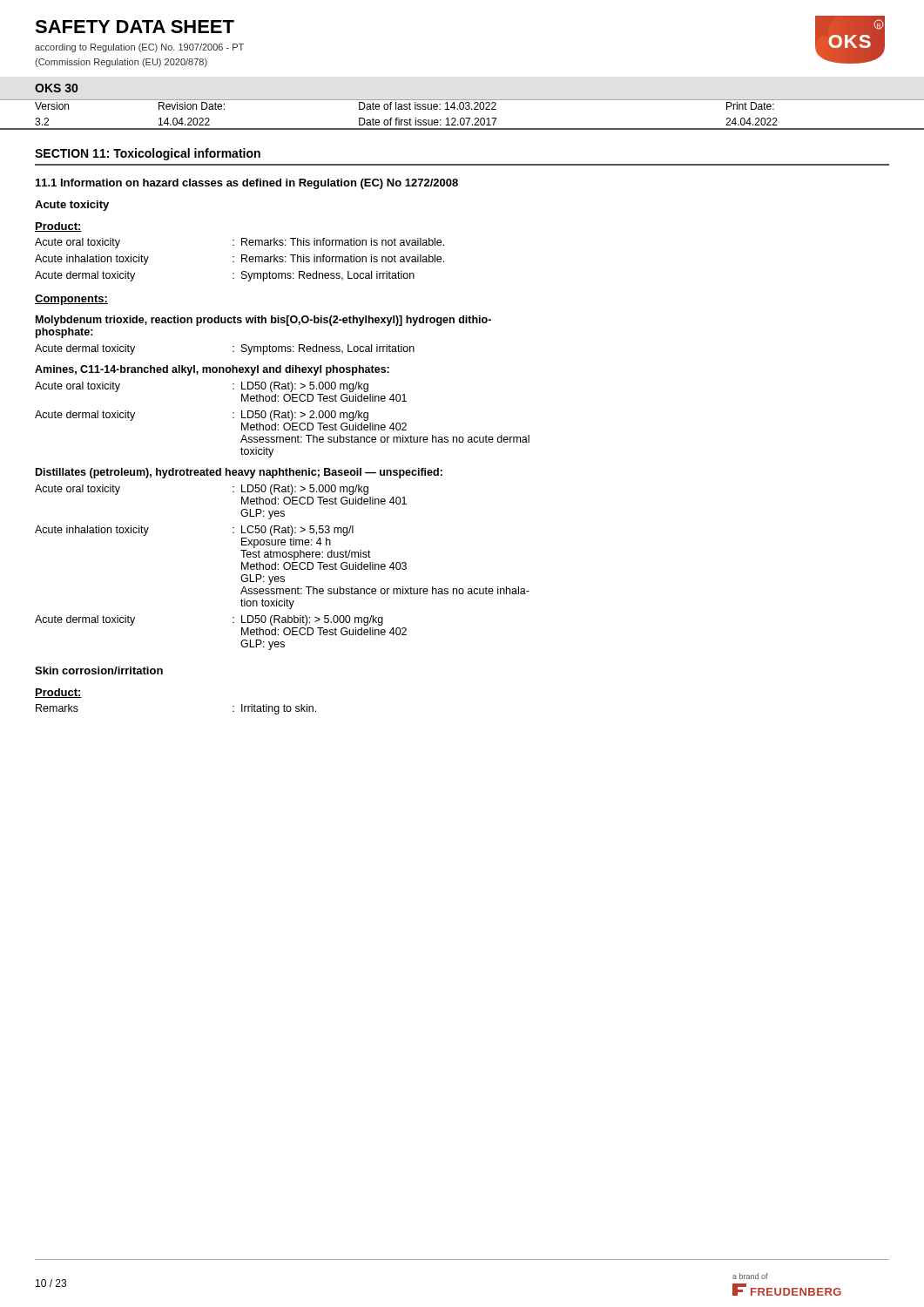The width and height of the screenshot is (924, 1307).
Task: Select the title with the text "SAFETY DATA SHEET"
Action: 135,27
